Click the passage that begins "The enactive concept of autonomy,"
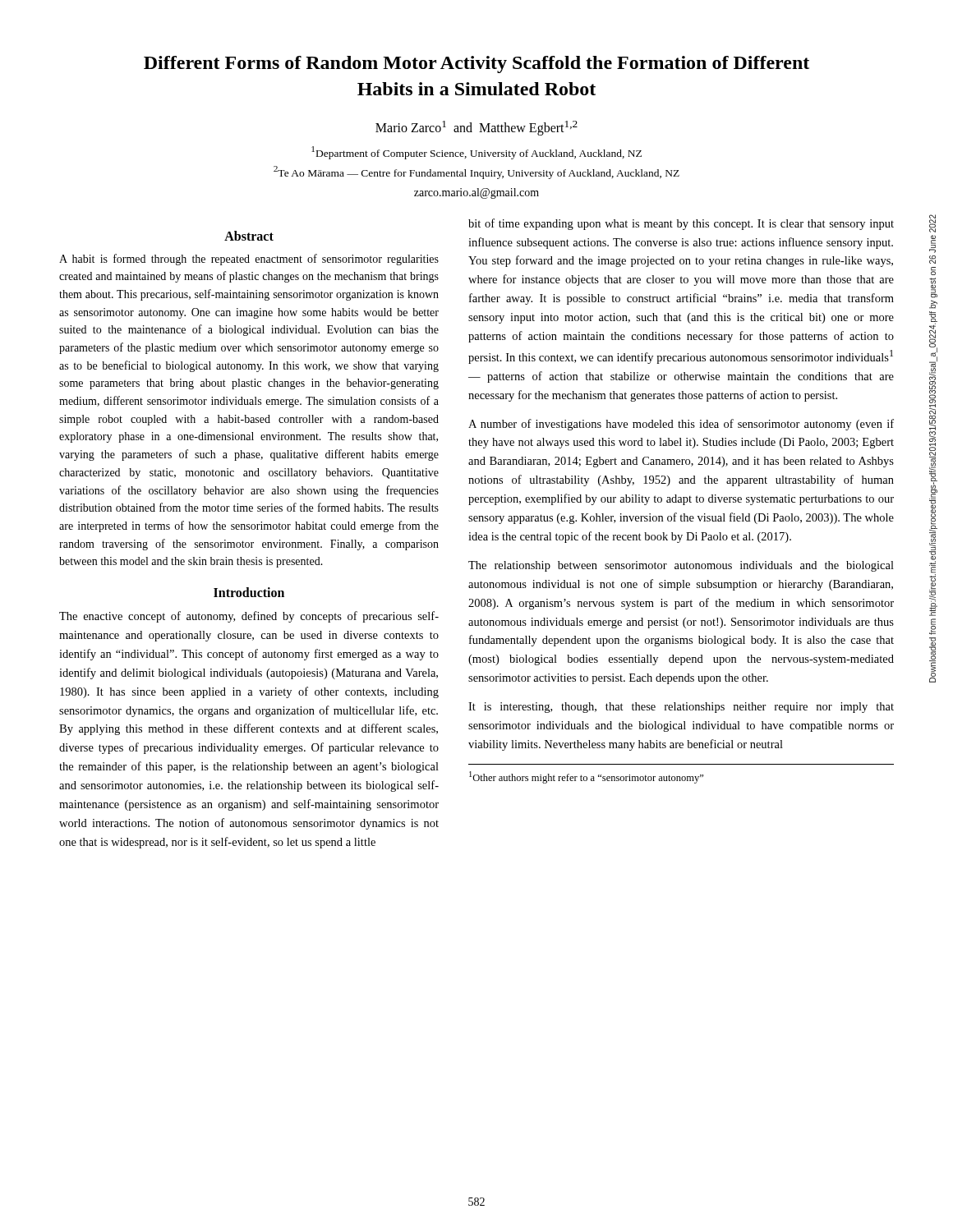The image size is (953, 1232). 249,729
